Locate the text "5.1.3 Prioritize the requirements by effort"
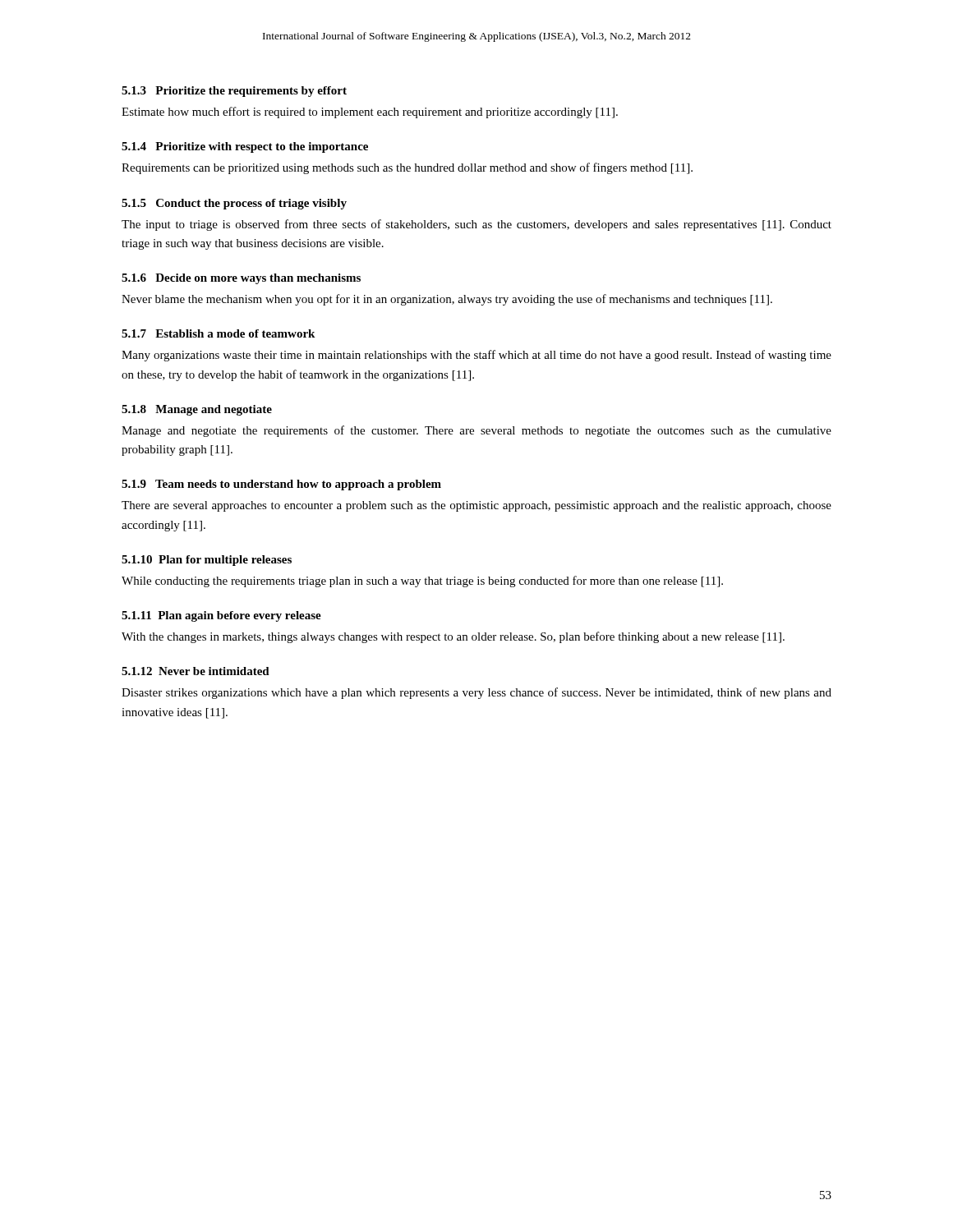953x1232 pixels. coord(234,90)
